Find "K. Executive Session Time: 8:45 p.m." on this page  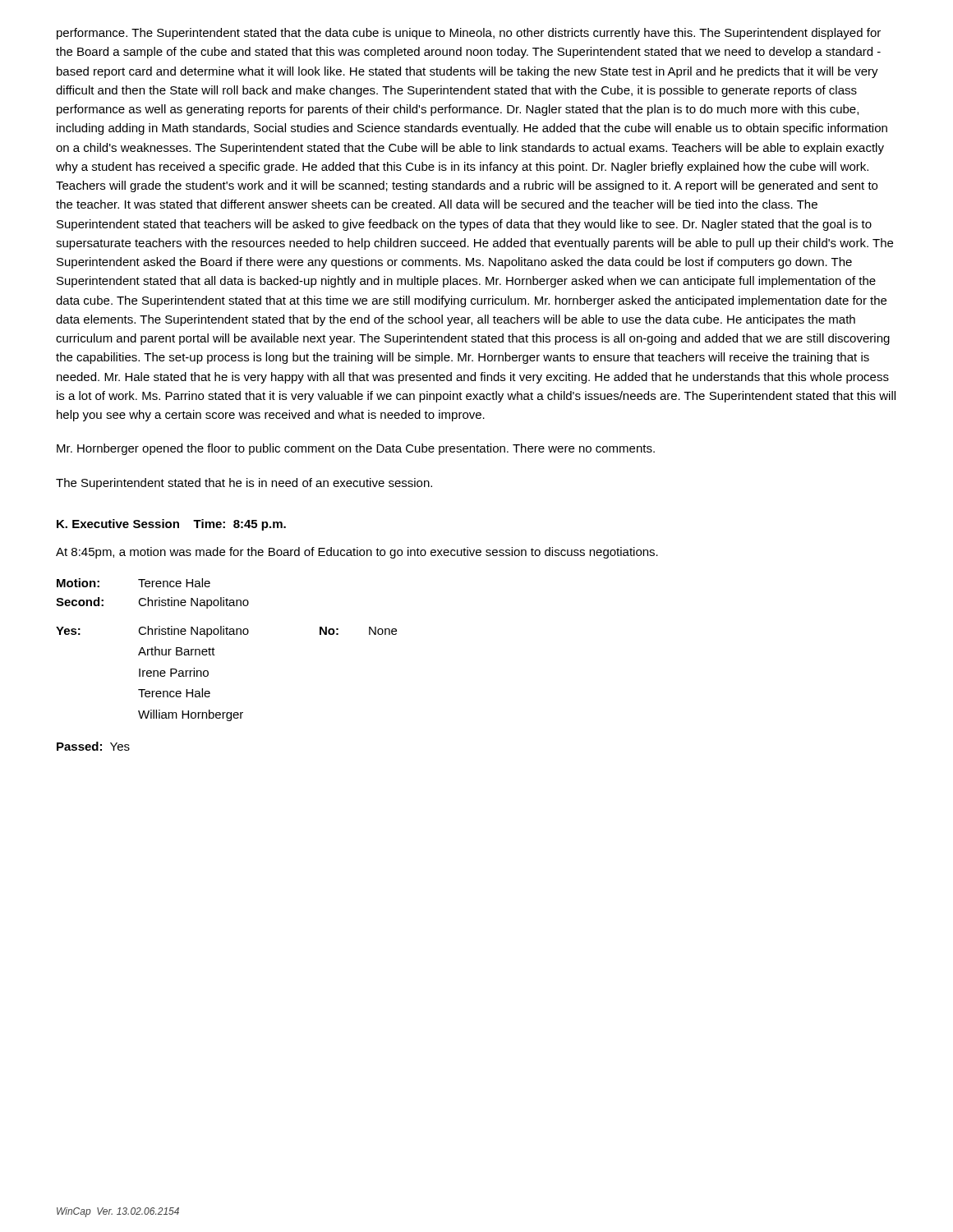click(171, 523)
